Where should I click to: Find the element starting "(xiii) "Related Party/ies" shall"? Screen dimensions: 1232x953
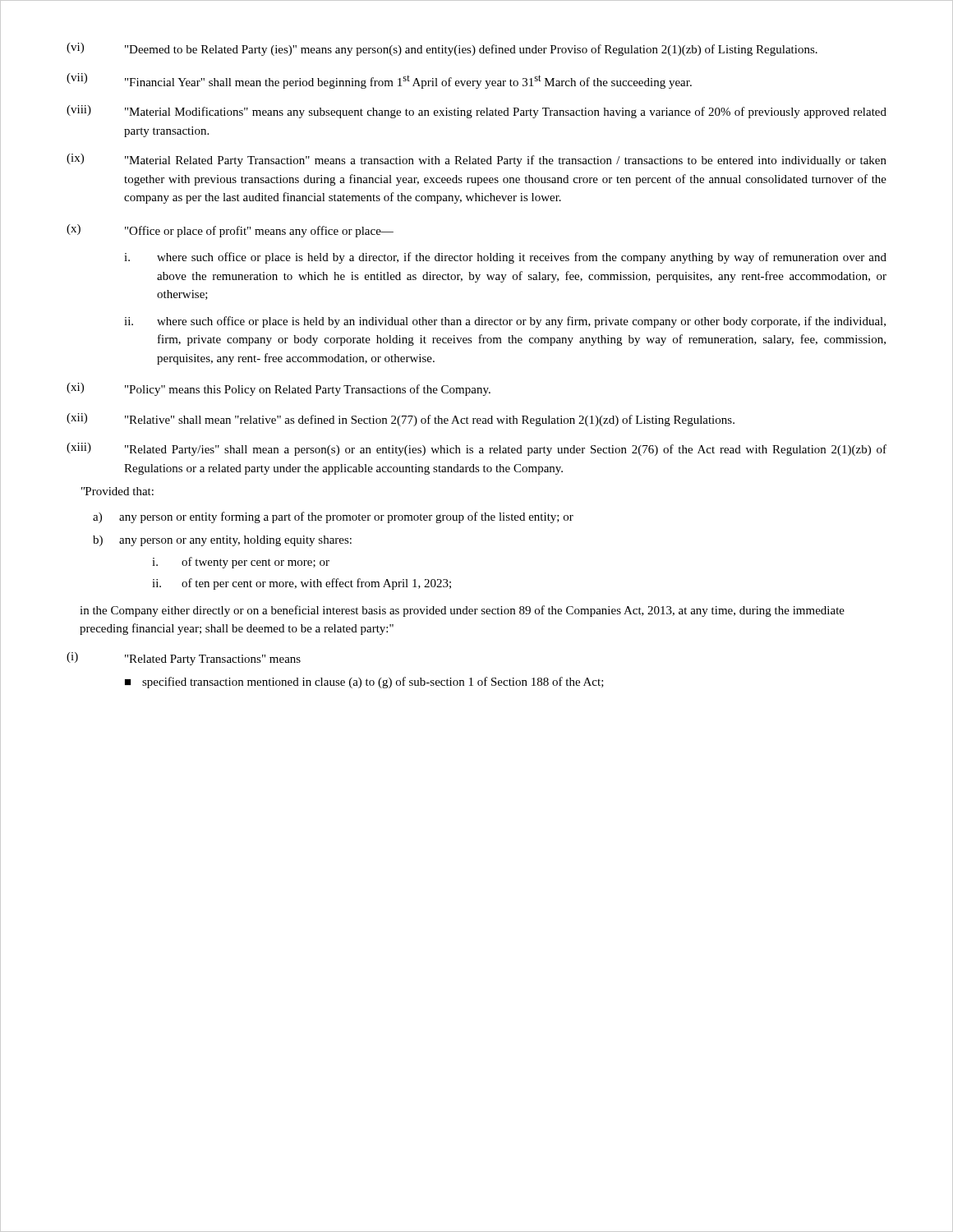[476, 459]
